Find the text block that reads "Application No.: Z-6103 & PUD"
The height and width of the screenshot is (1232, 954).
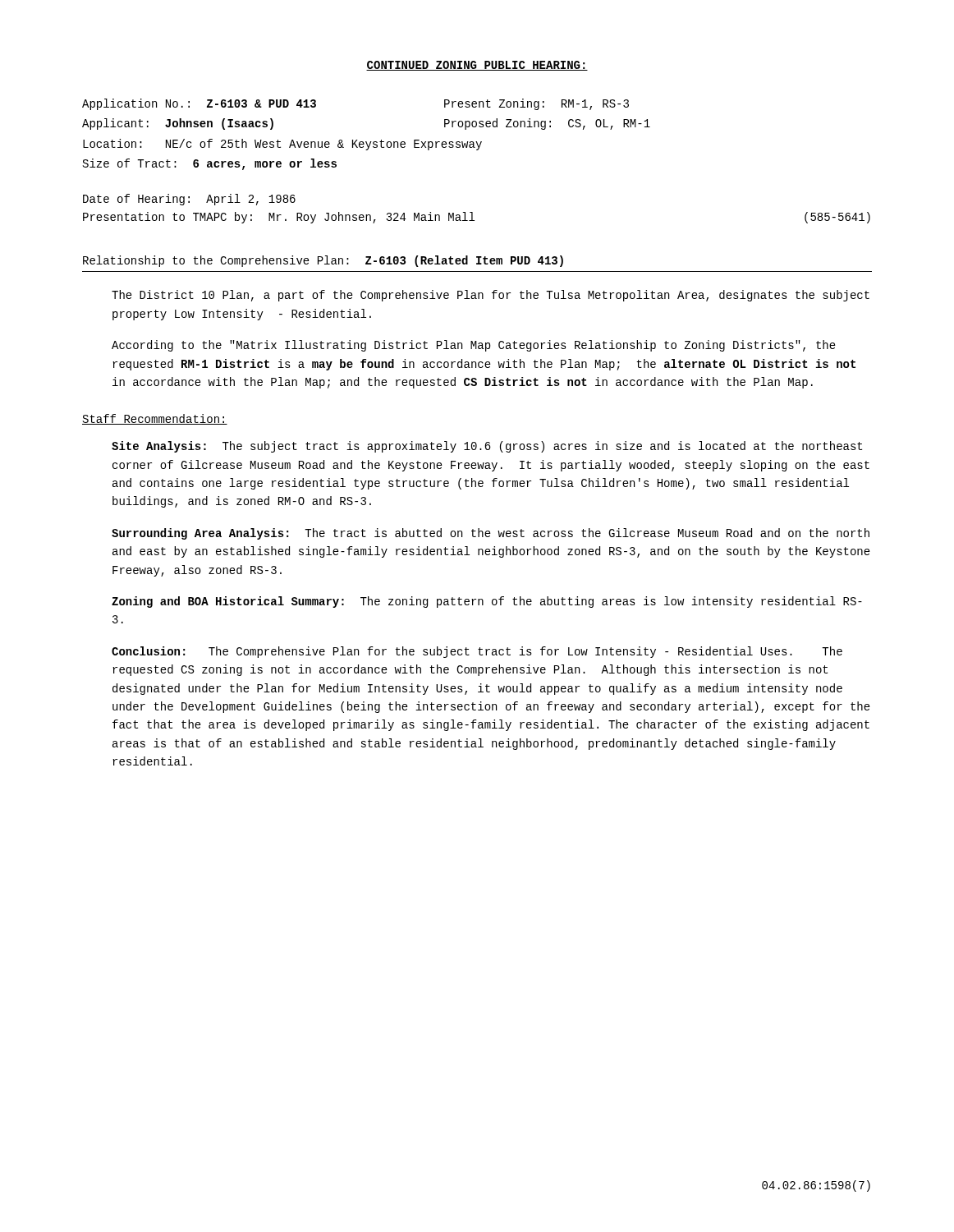click(477, 134)
